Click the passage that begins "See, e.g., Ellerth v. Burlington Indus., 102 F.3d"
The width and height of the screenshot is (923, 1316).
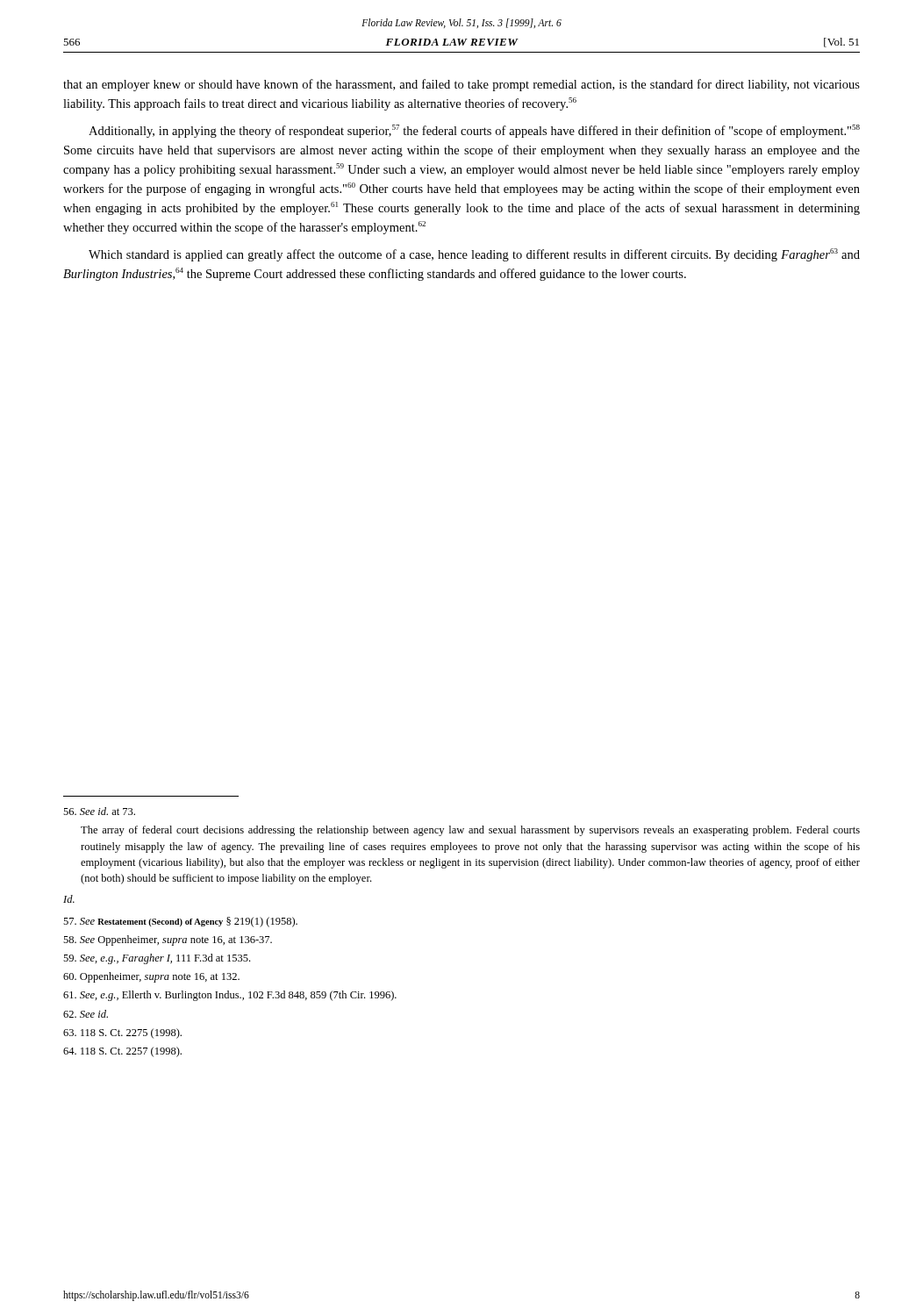pyautogui.click(x=230, y=995)
